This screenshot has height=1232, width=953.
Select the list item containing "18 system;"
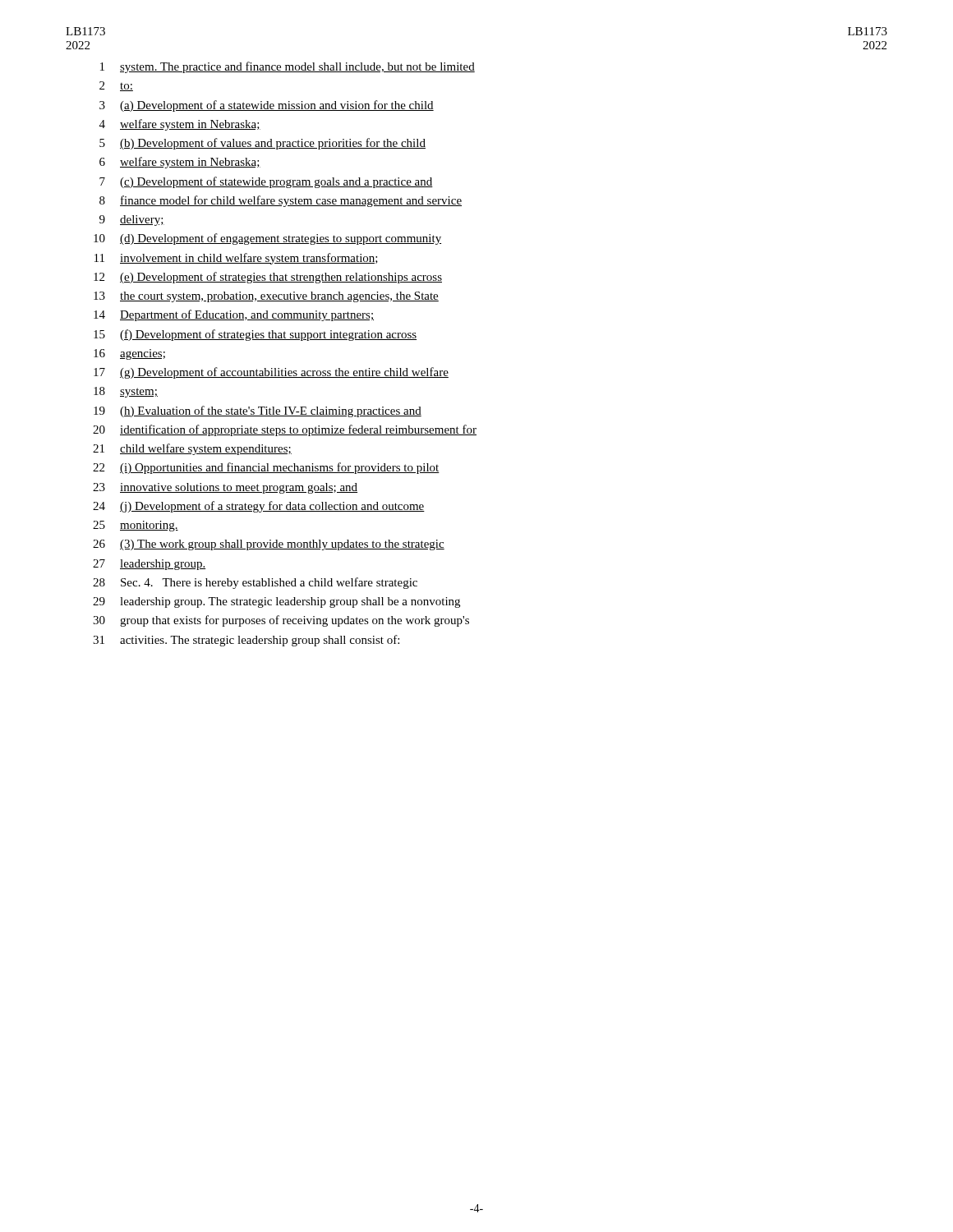pos(126,392)
